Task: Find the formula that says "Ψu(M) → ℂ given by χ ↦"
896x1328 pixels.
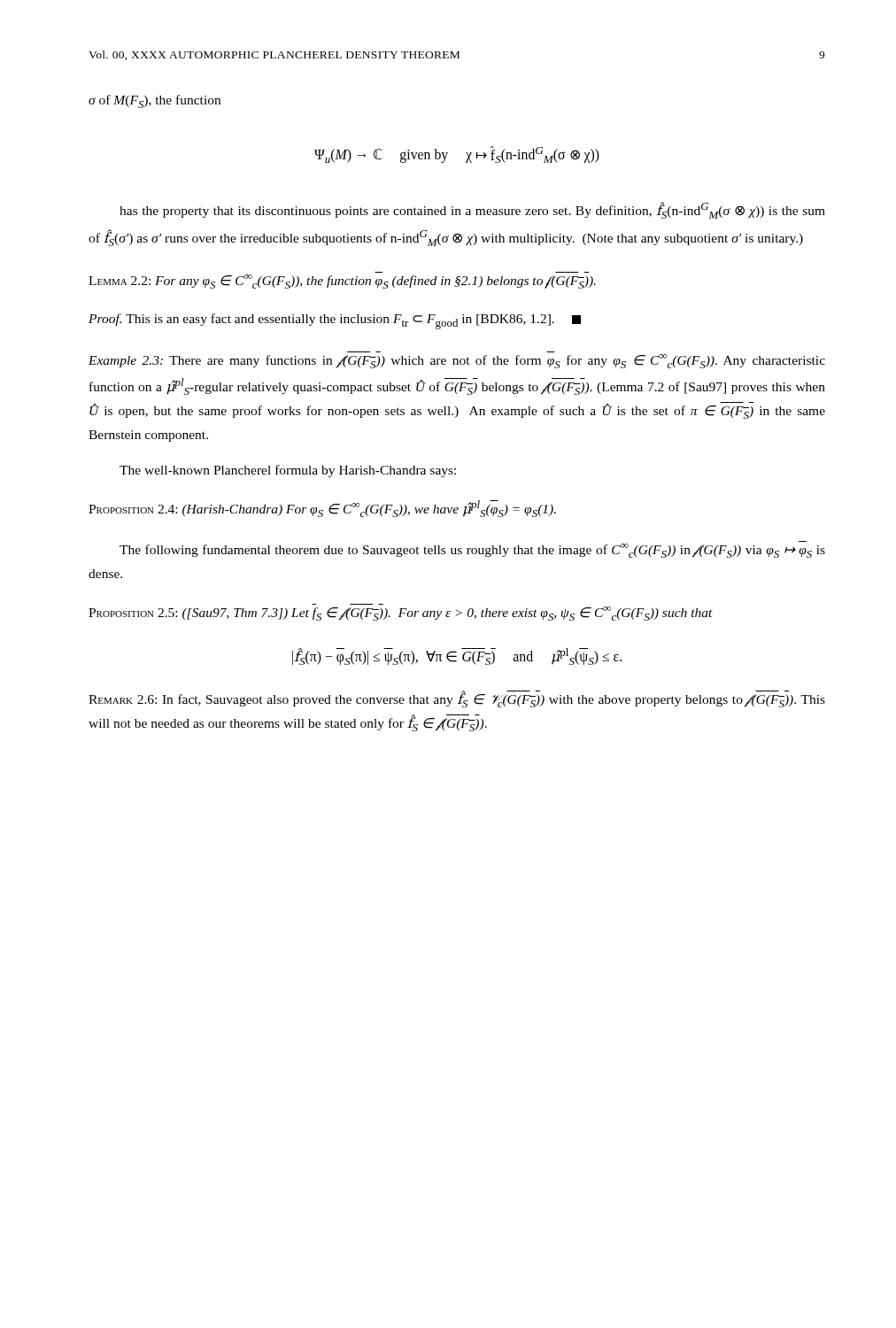Action: pos(457,155)
